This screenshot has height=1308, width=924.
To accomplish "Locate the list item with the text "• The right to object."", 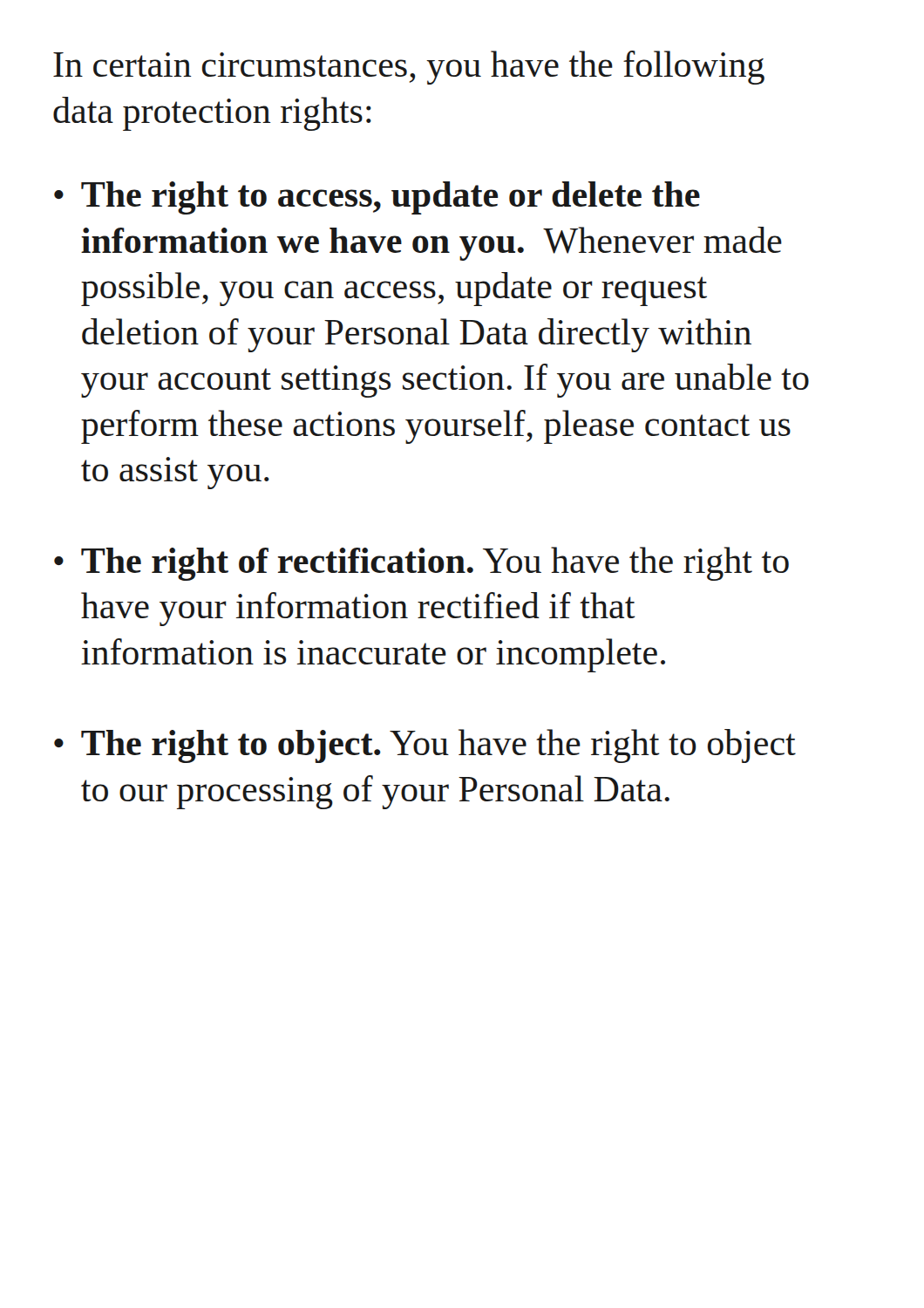I will pyautogui.click(x=432, y=766).
